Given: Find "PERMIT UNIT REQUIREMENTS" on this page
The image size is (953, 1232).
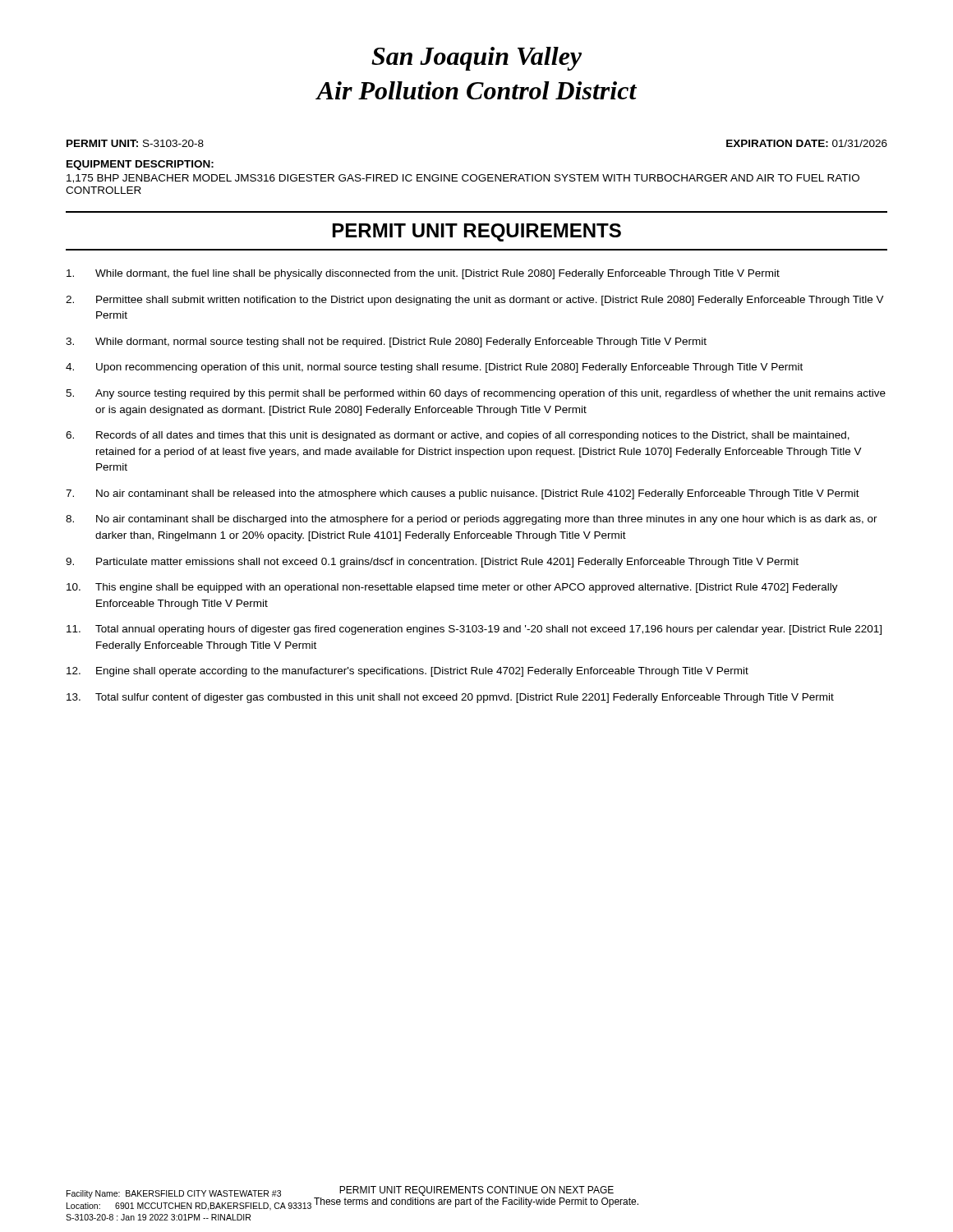Looking at the screenshot, I should 476,231.
